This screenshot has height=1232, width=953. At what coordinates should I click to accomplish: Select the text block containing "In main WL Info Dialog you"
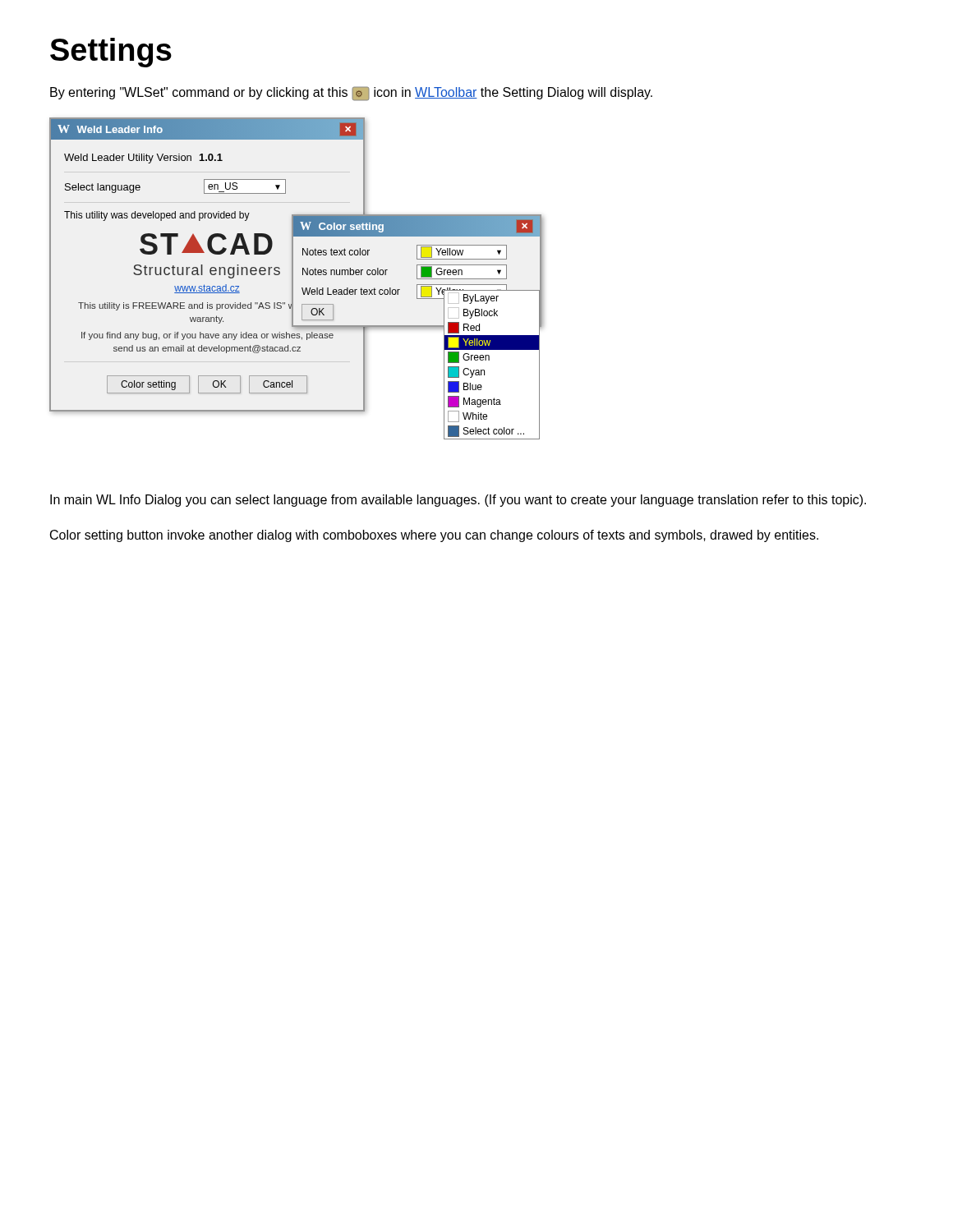458,500
